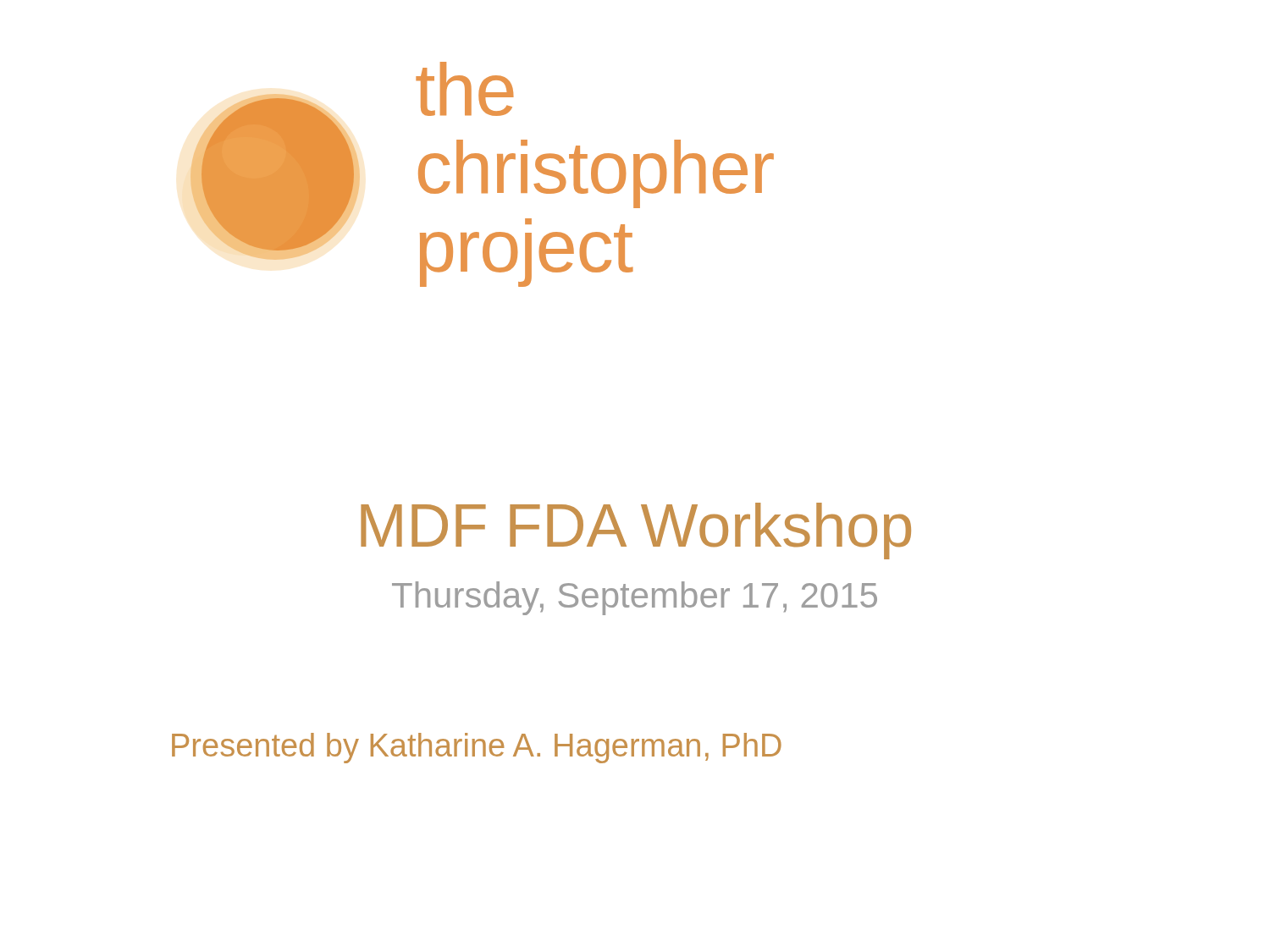Click a logo
1270x952 pixels.
(472, 168)
